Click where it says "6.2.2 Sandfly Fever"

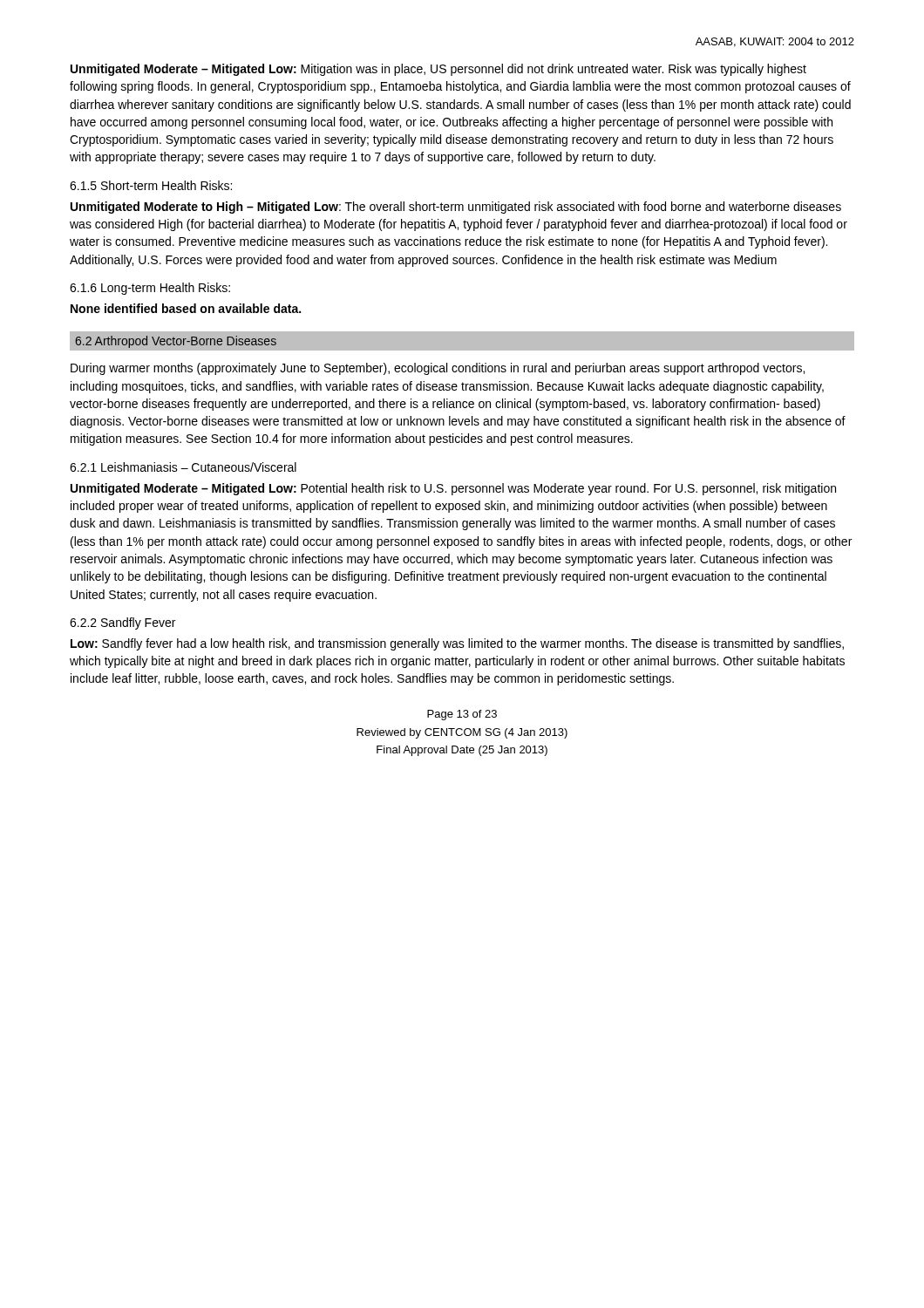(123, 622)
